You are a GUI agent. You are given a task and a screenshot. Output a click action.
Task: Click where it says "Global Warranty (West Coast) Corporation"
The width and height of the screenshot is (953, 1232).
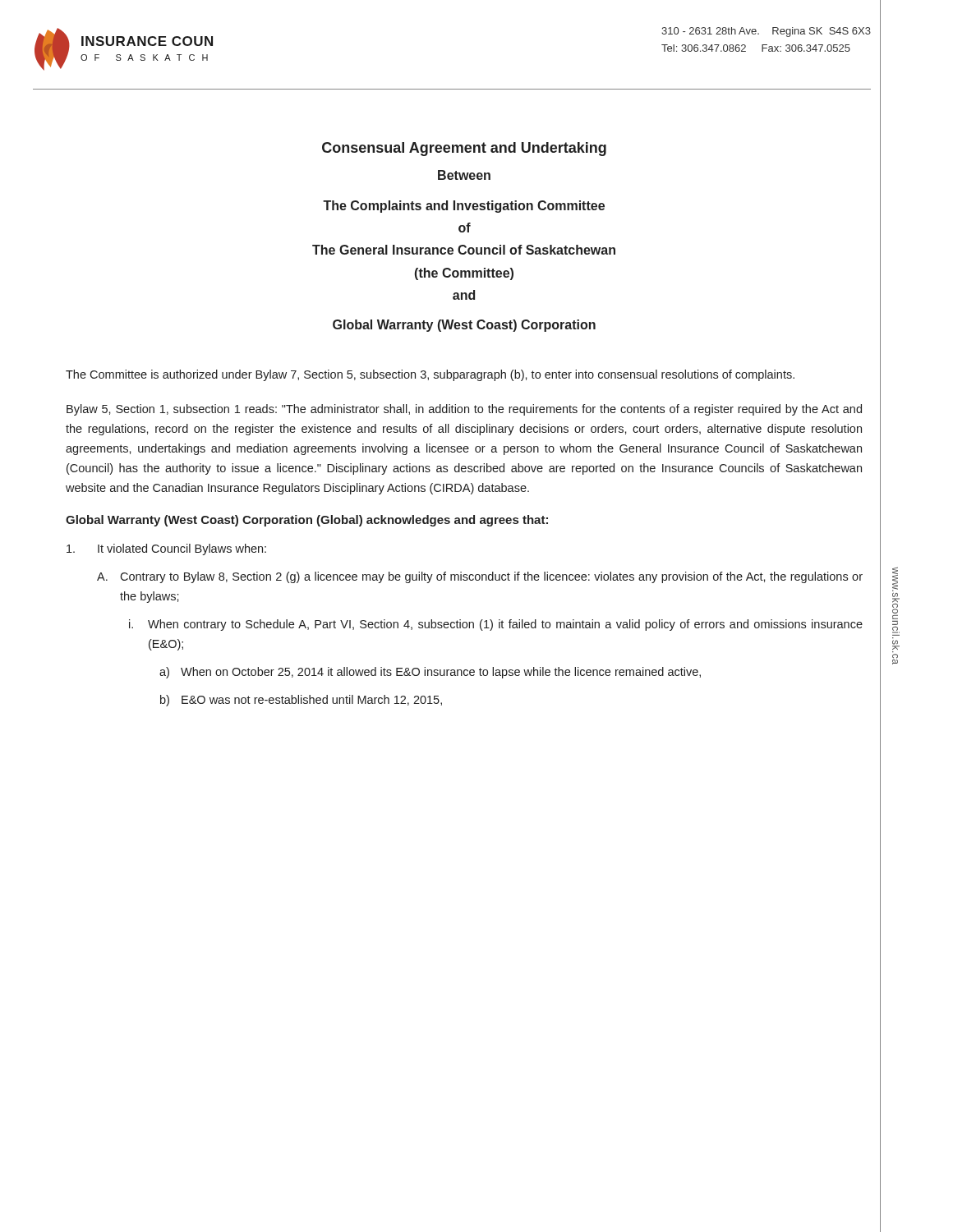tap(464, 325)
